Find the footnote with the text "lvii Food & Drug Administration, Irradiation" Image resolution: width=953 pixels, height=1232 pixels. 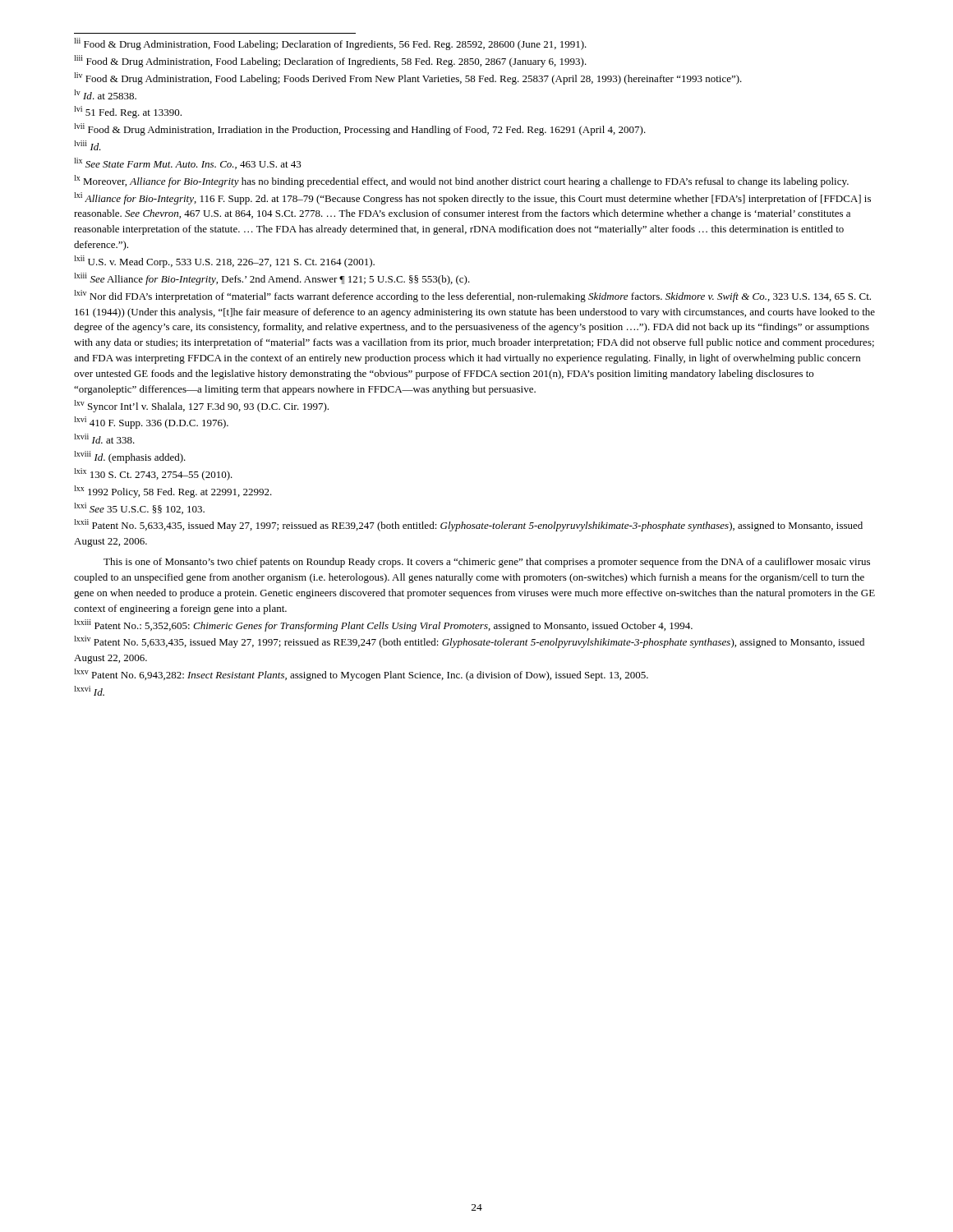coord(360,129)
